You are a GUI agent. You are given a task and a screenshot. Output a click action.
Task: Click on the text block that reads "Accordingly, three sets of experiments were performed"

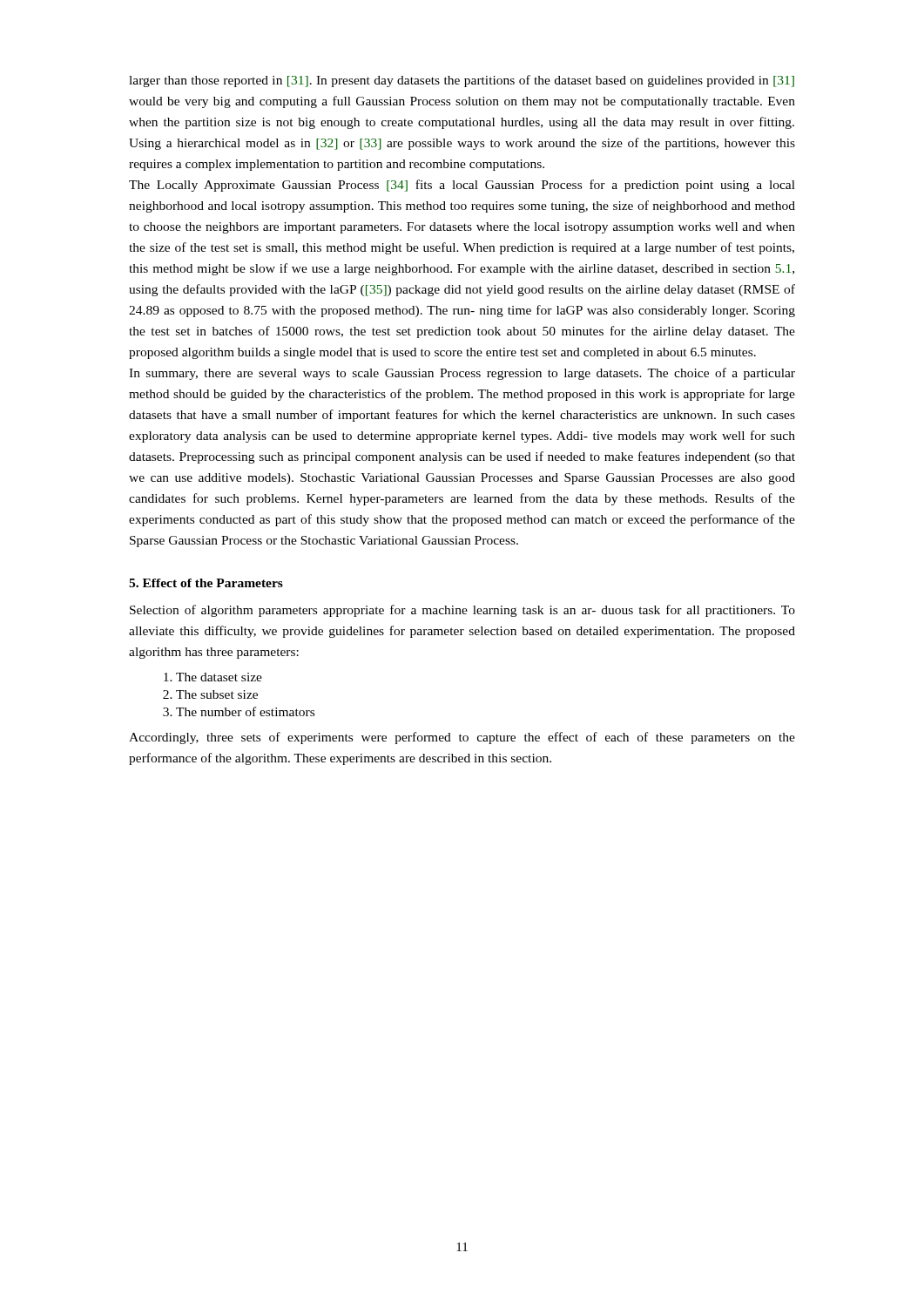[x=462, y=748]
